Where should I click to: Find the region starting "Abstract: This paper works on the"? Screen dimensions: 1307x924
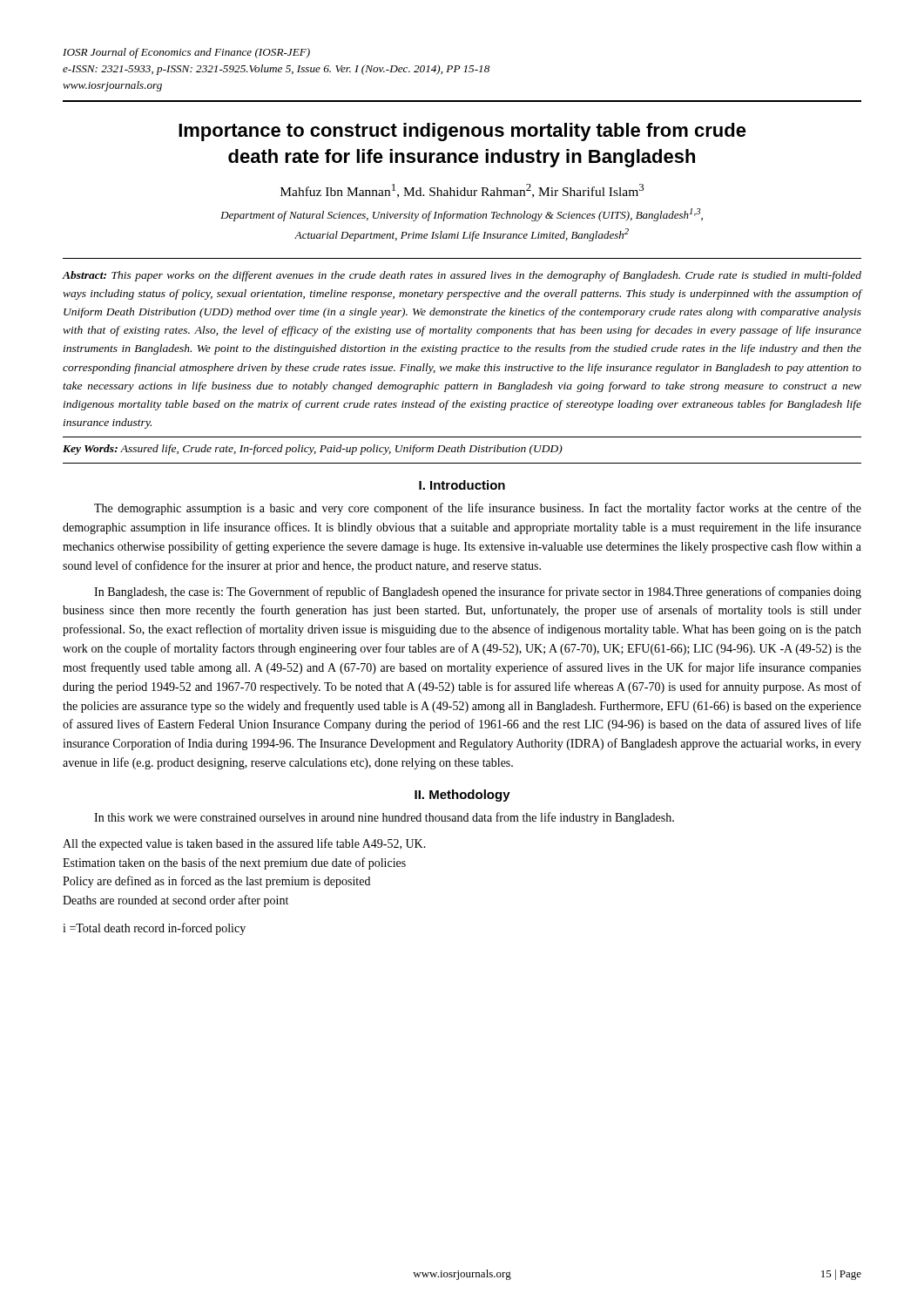tap(462, 348)
